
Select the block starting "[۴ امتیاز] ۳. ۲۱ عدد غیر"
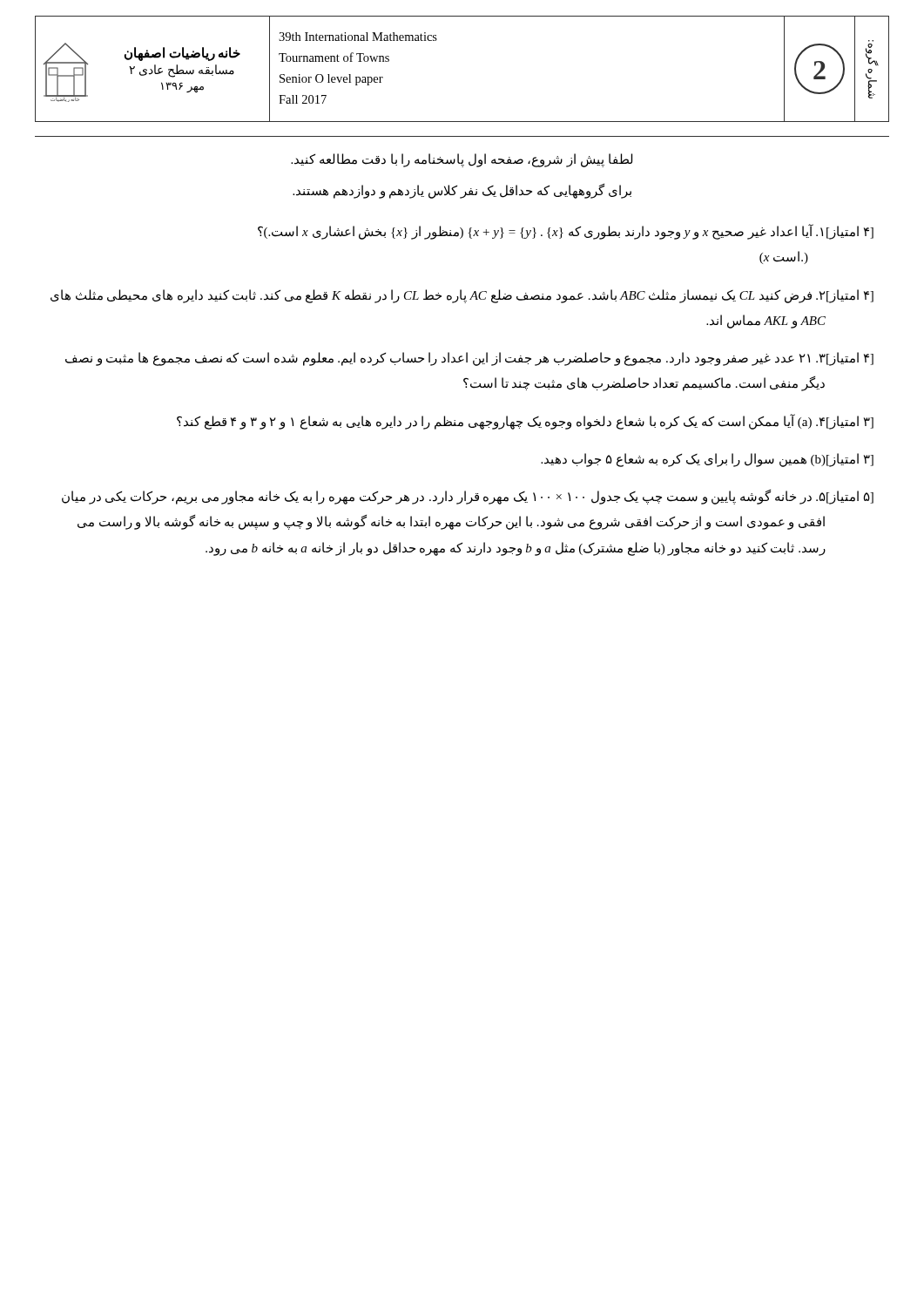click(x=462, y=371)
